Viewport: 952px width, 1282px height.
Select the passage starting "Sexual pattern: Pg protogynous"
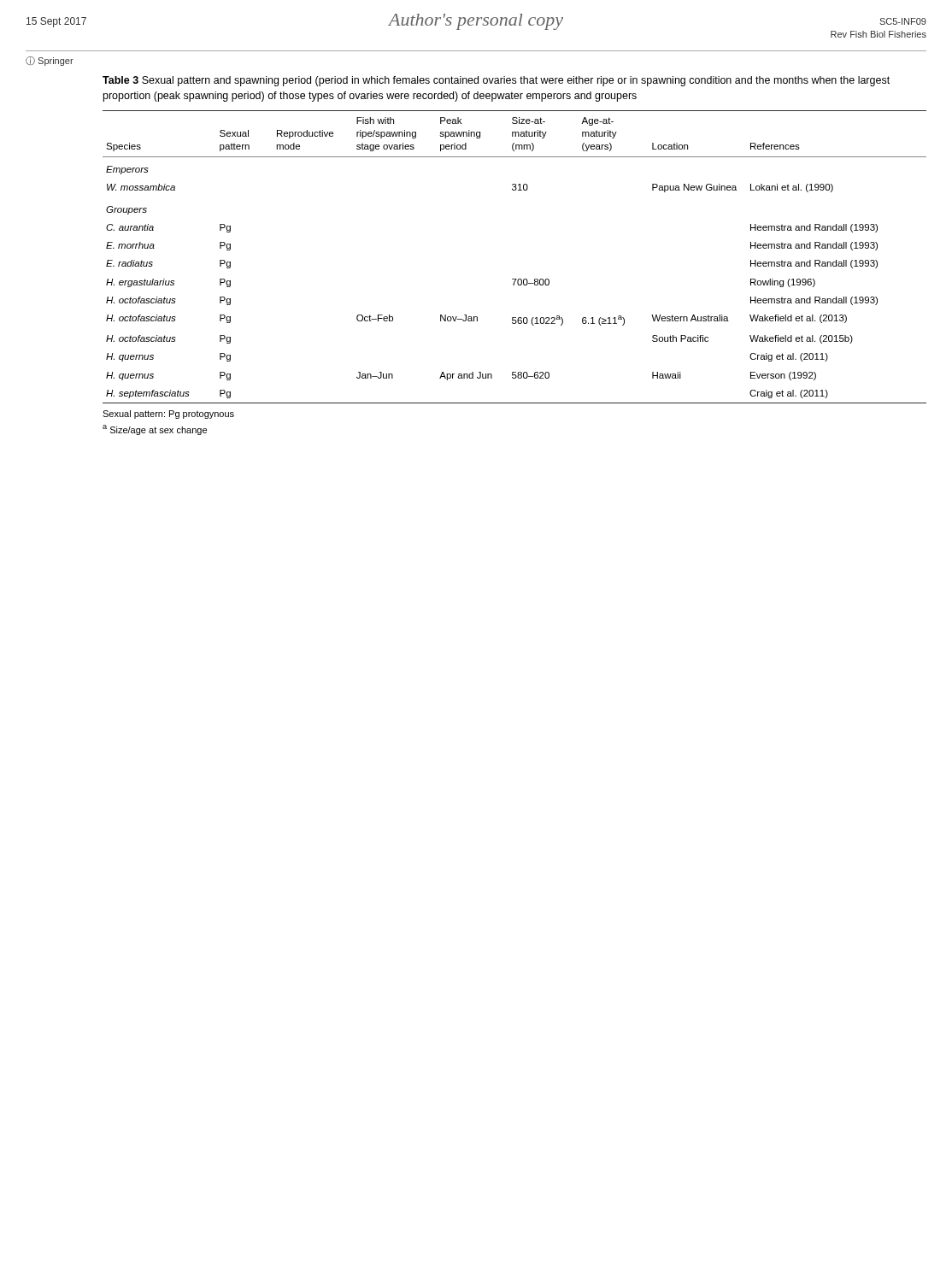coord(168,414)
